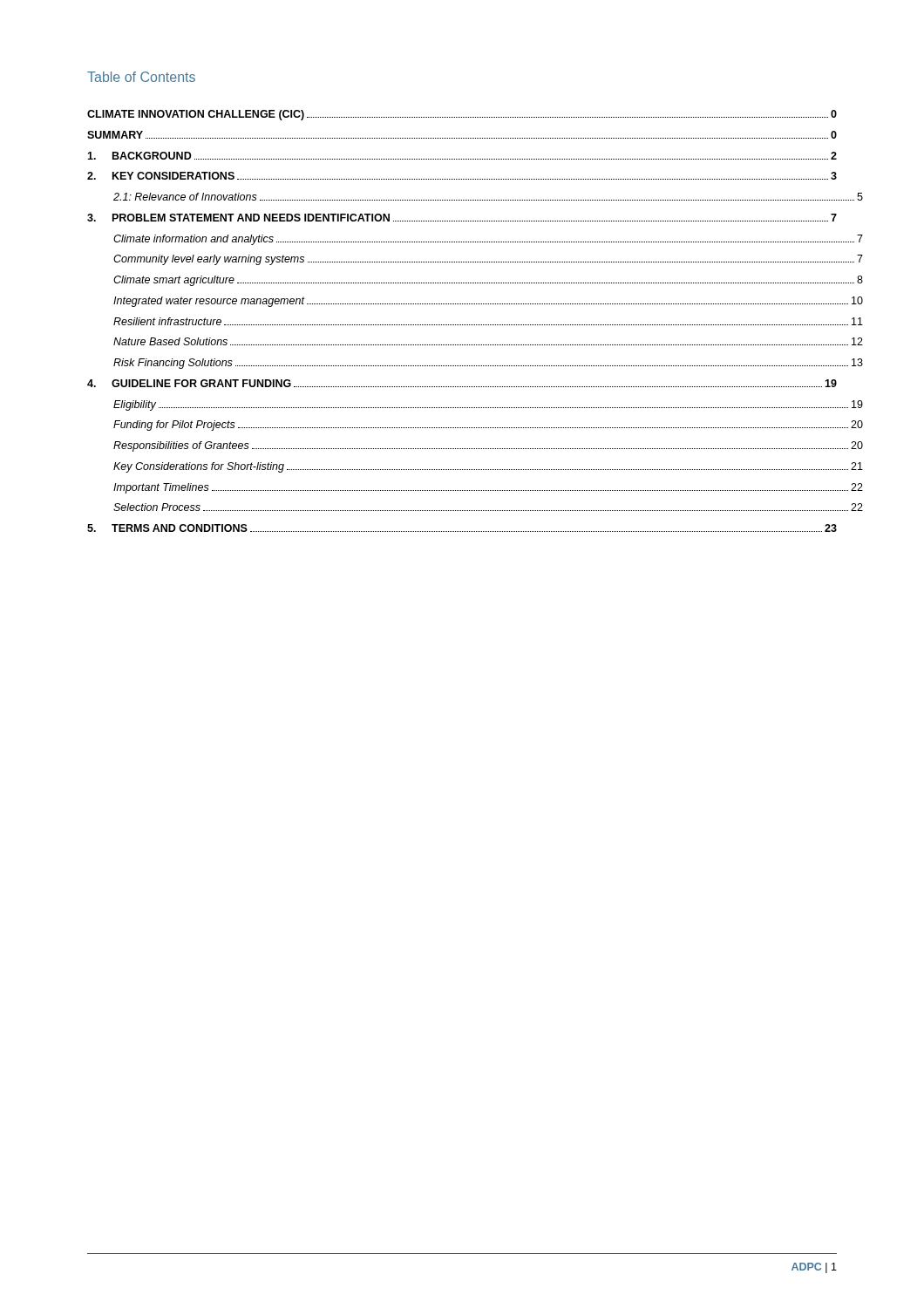
Task: Select the list item with the text "CLIMATE INNOVATION CHALLENGE"
Action: point(462,115)
